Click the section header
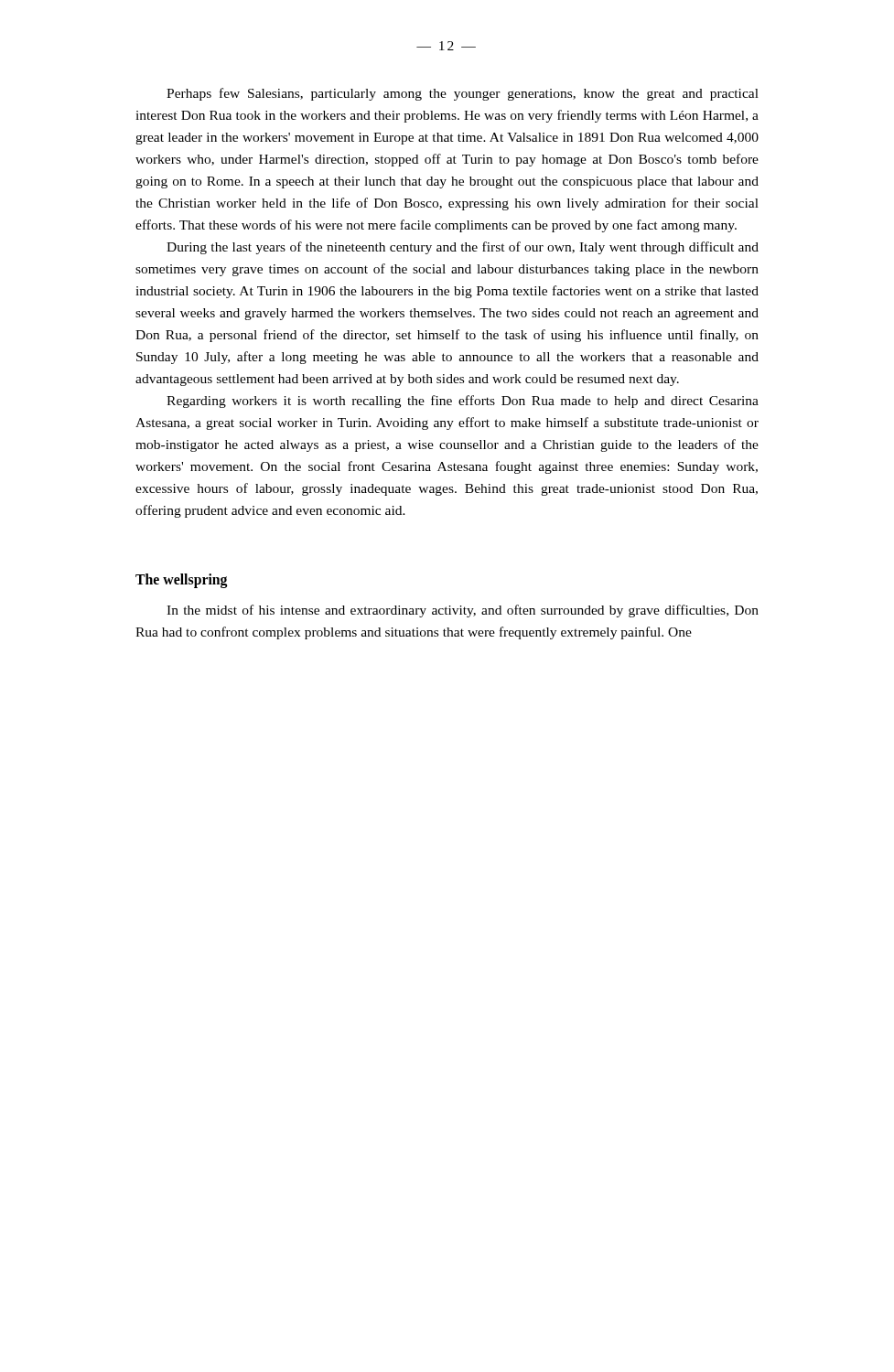 [x=181, y=580]
